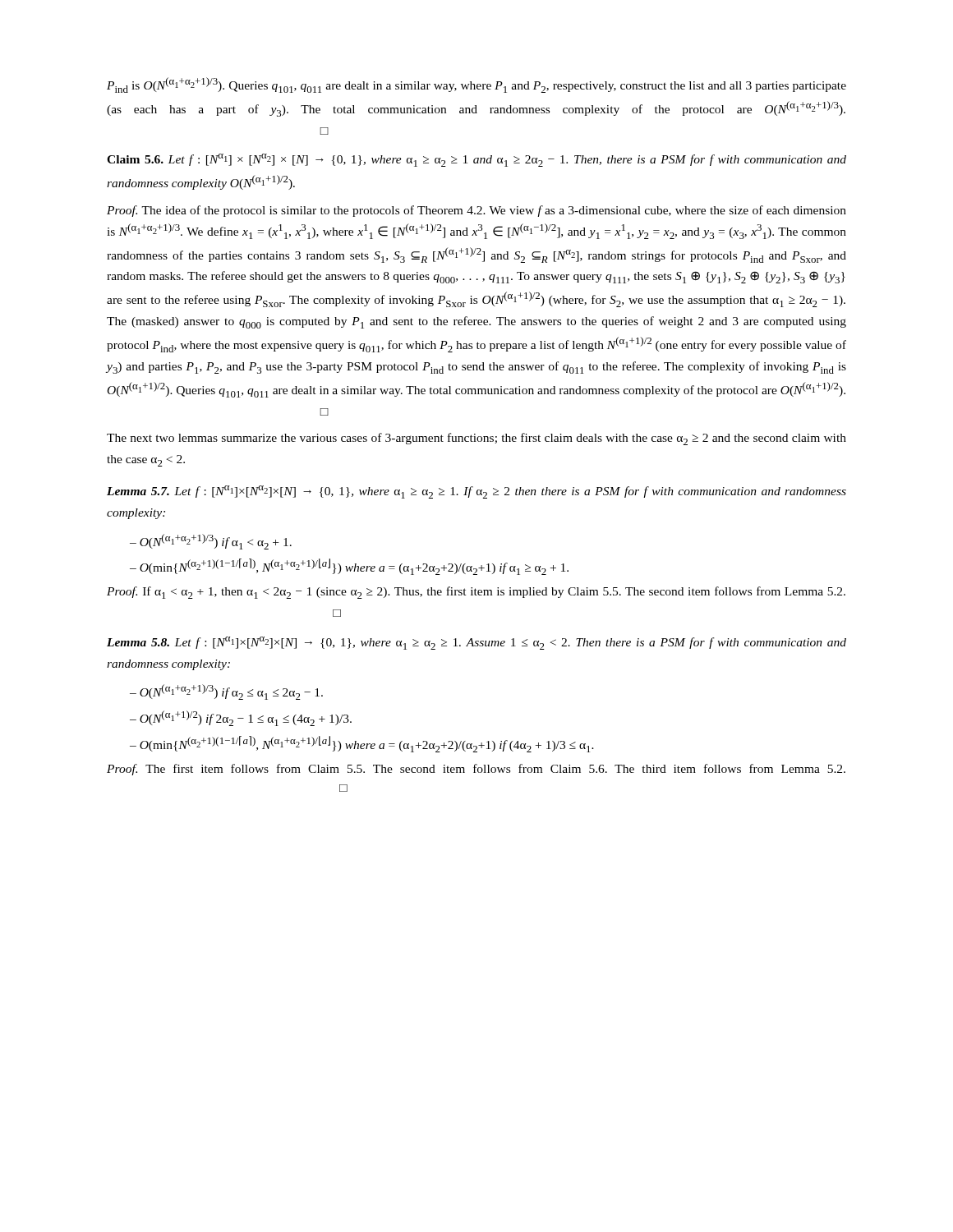
Task: Locate the text block that reads "Claim 5.6. Let f :"
Action: pos(476,171)
